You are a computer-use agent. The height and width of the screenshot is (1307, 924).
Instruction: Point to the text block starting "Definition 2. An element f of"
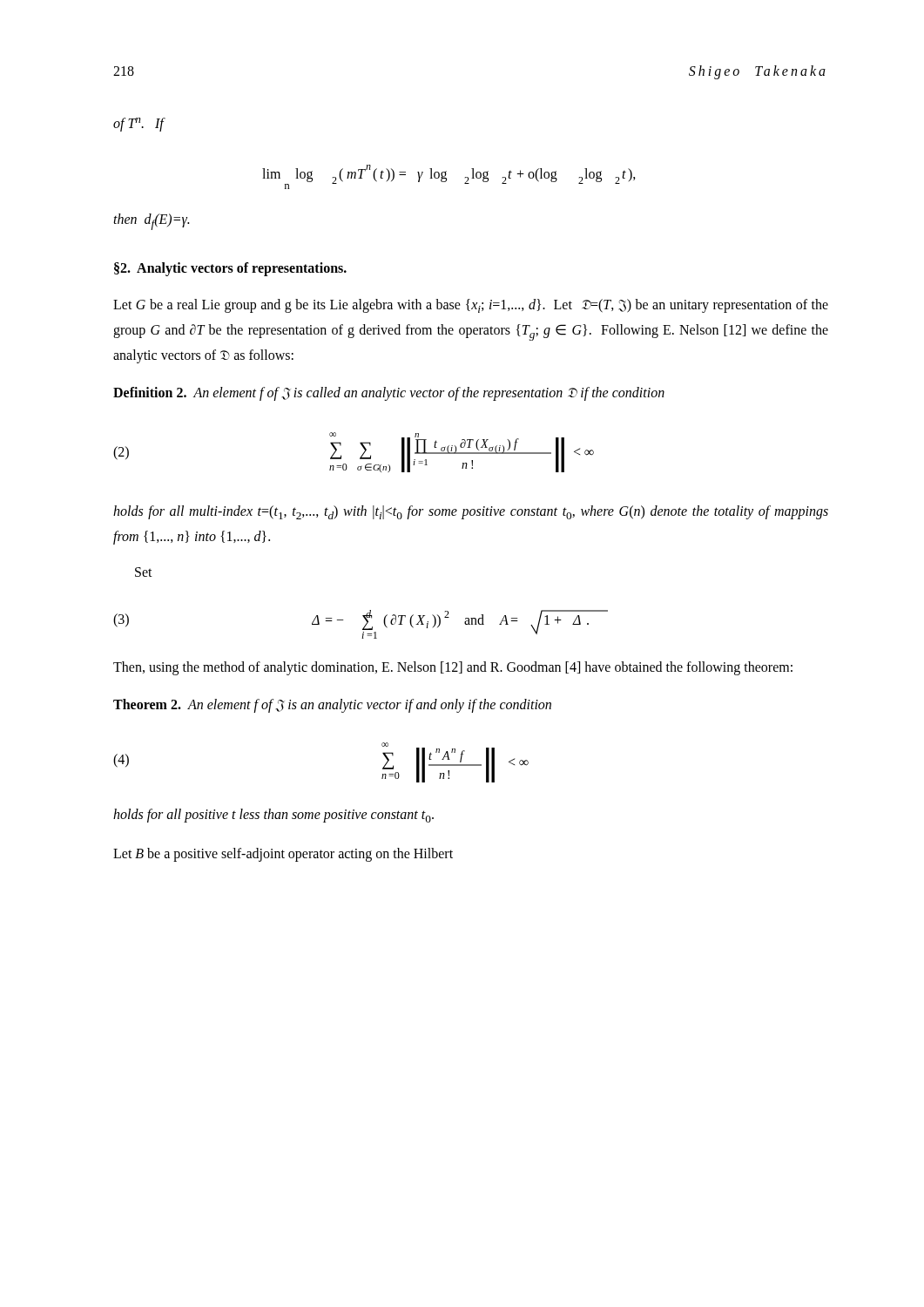[389, 392]
